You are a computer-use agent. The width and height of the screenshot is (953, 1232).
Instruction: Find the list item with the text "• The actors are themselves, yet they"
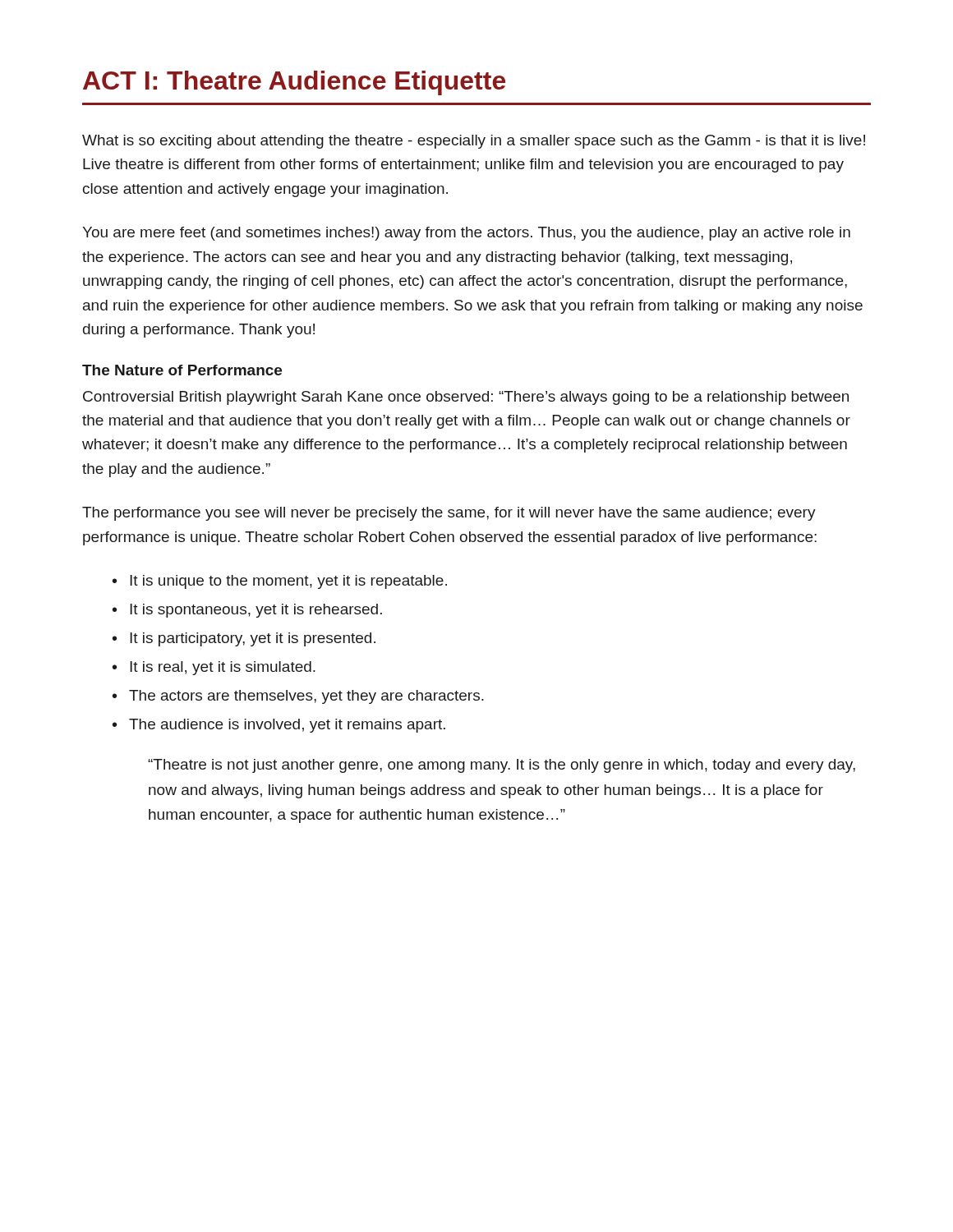(298, 696)
